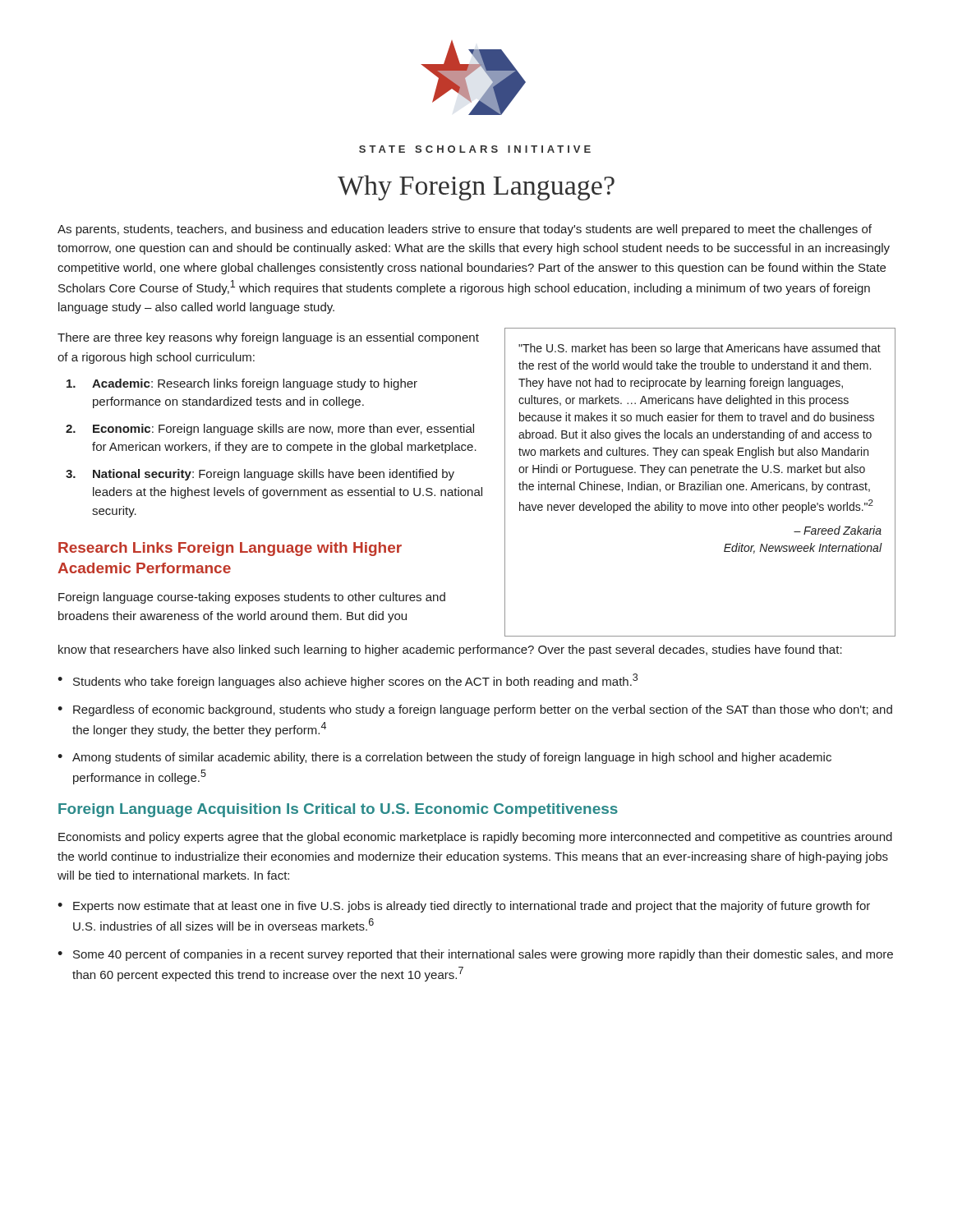Image resolution: width=953 pixels, height=1232 pixels.
Task: Find the list item with the text "• Students who take foreign languages also"
Action: (x=348, y=681)
